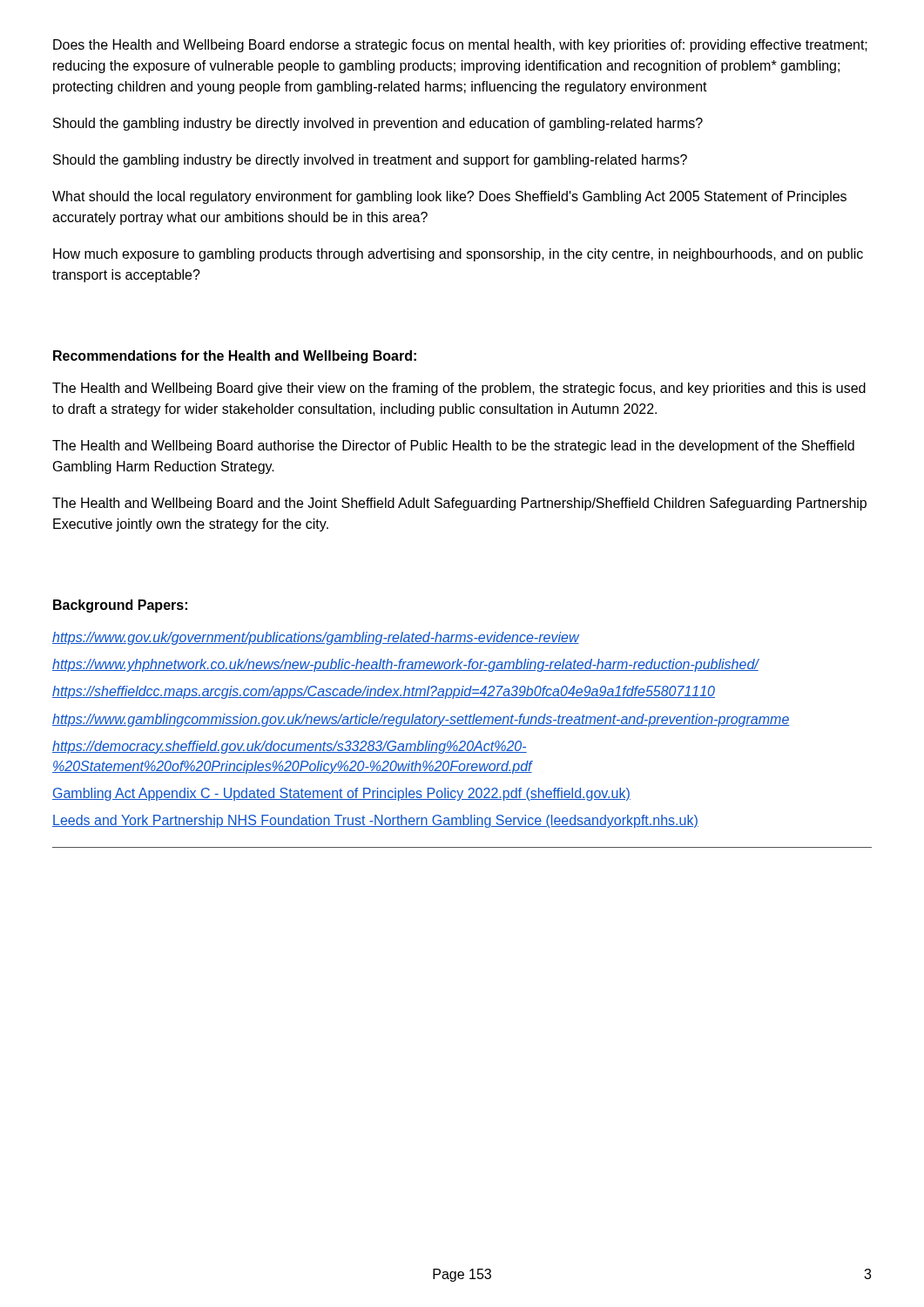Select the text block starting "Recommendations for the Health and Wellbeing Board:"

pos(235,356)
